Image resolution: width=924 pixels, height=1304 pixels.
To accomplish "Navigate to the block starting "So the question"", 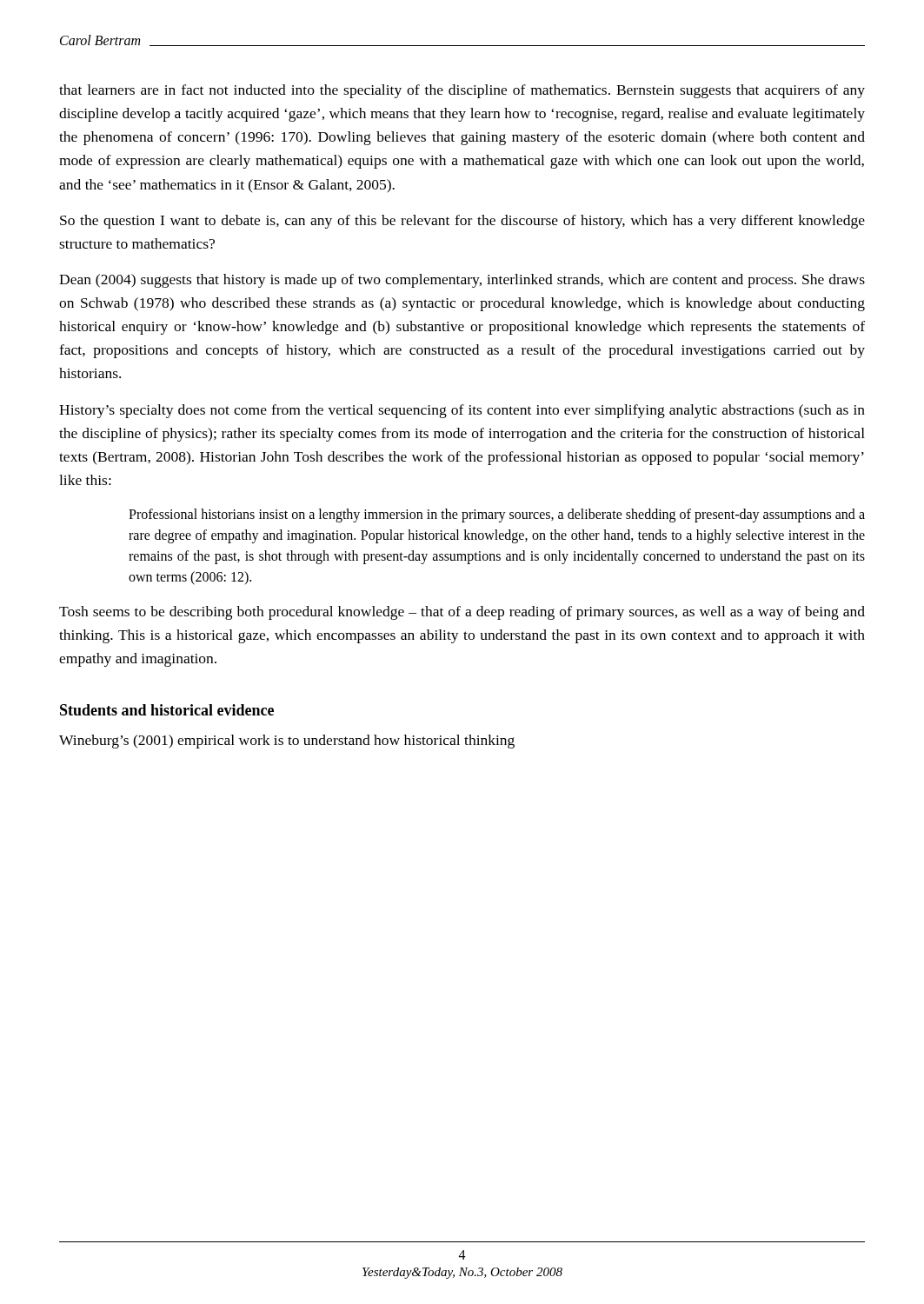I will 462,232.
